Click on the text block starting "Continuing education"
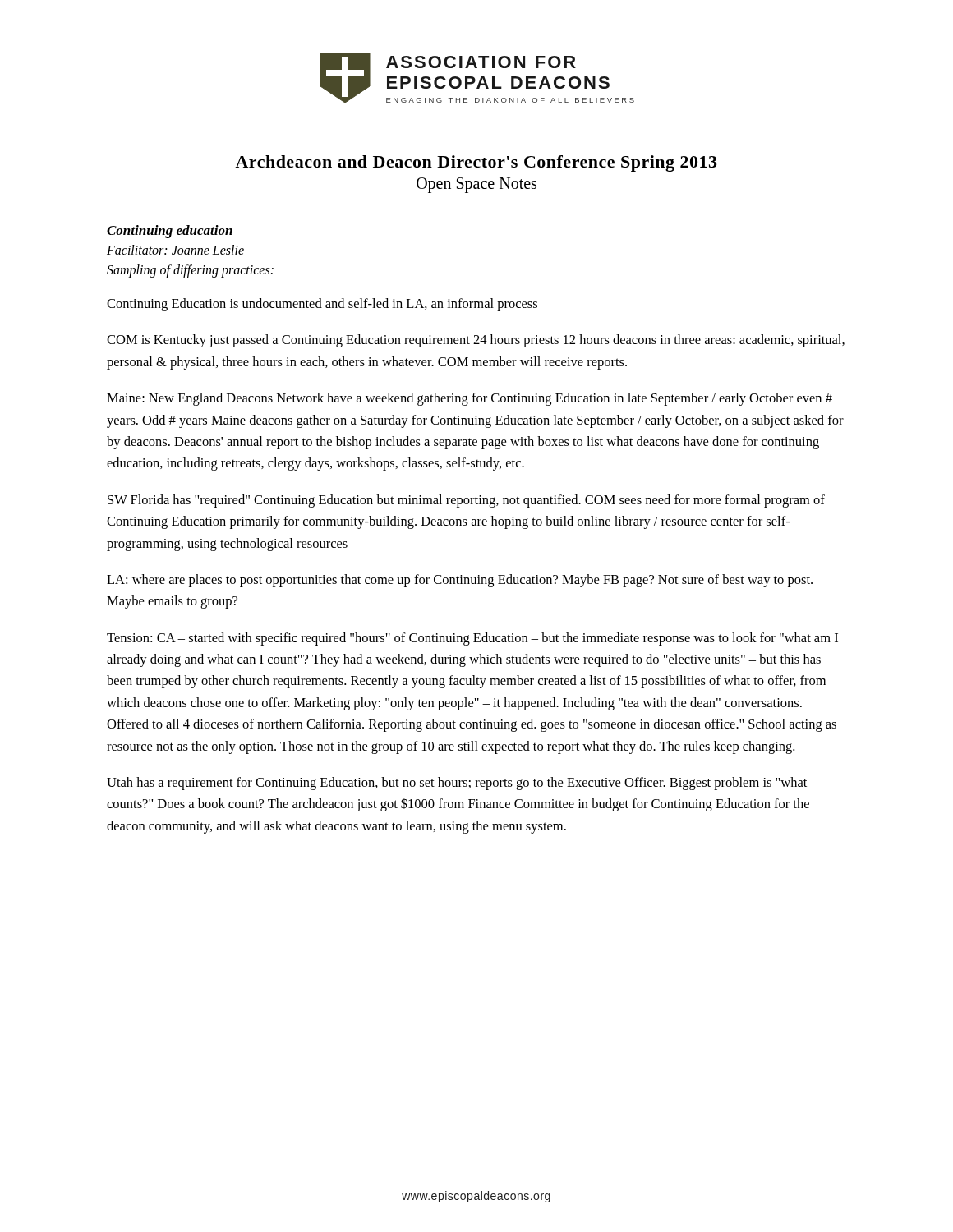This screenshot has width=953, height=1232. click(x=170, y=230)
